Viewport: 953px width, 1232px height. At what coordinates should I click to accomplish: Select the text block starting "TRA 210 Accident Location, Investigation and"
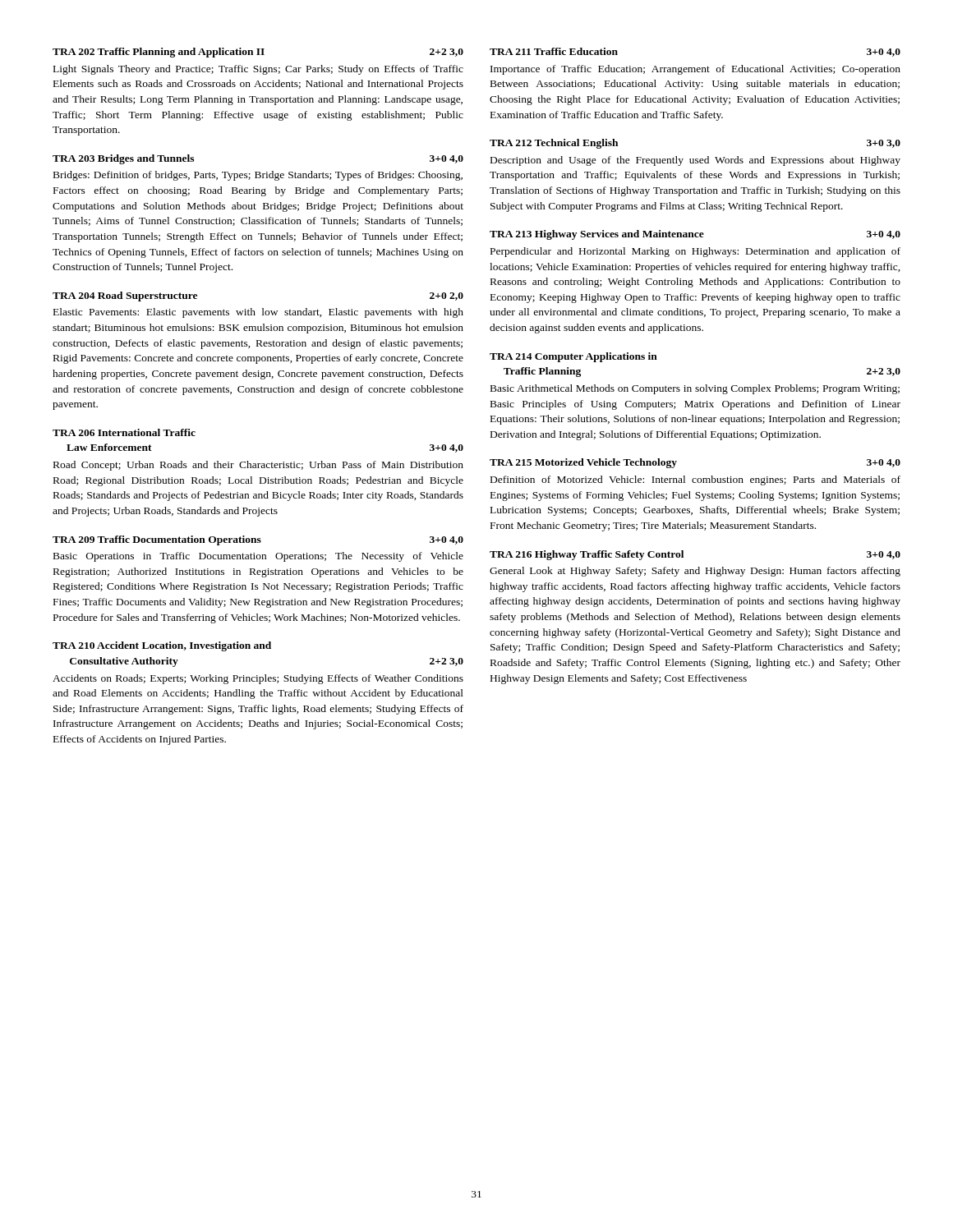(x=258, y=693)
